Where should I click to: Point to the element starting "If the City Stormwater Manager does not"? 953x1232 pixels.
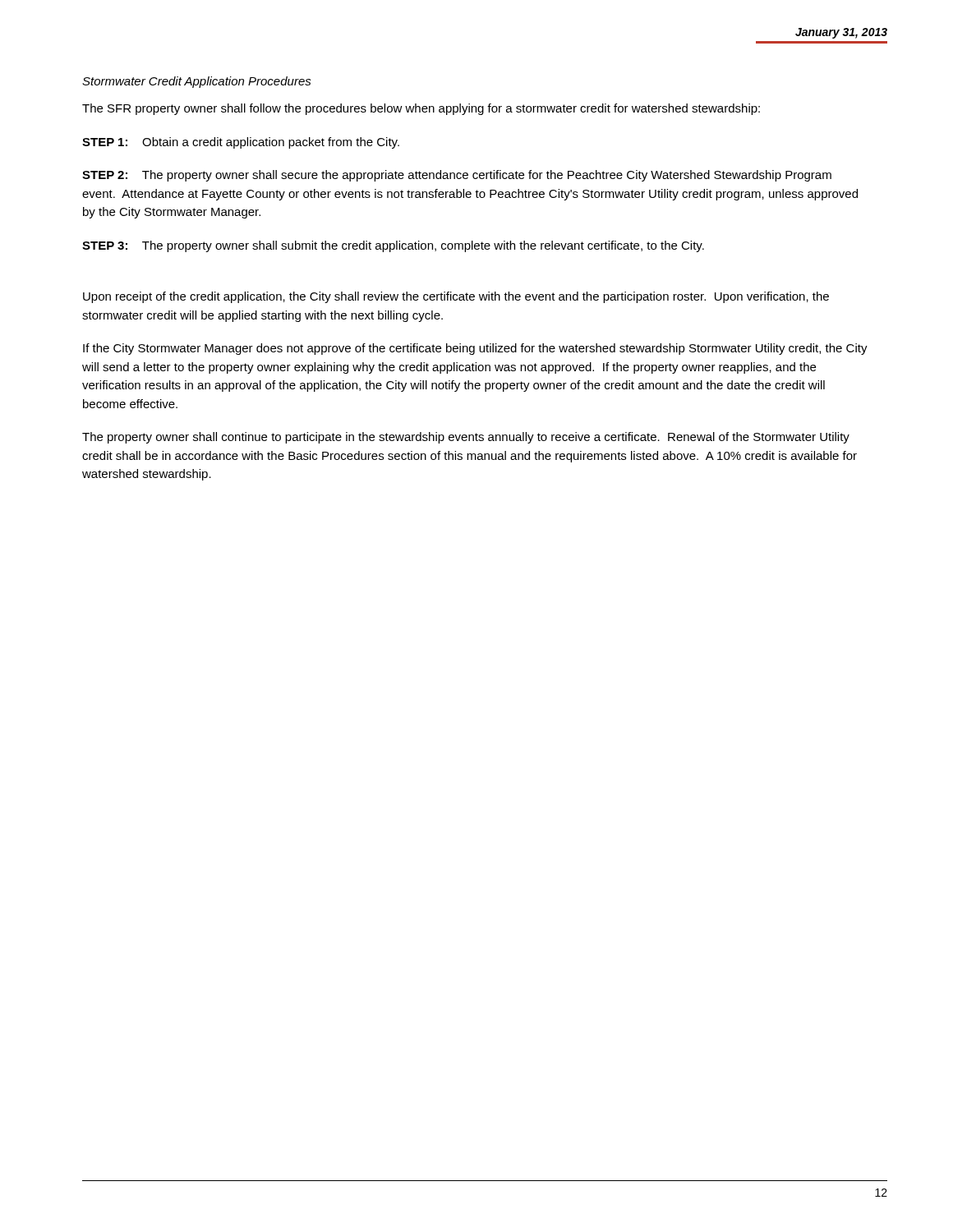click(475, 376)
